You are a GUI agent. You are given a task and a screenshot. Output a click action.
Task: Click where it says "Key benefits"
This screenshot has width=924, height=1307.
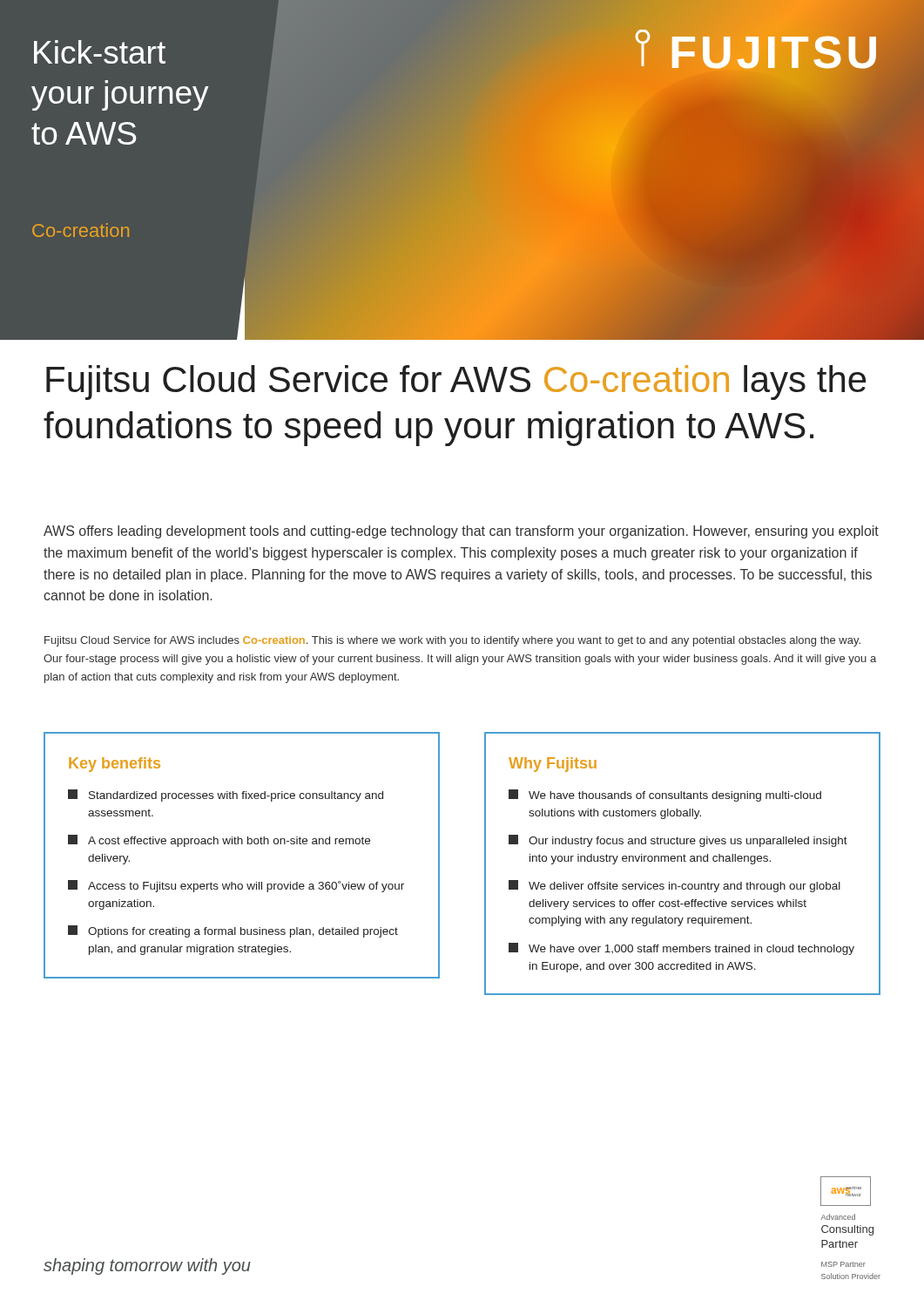115,763
